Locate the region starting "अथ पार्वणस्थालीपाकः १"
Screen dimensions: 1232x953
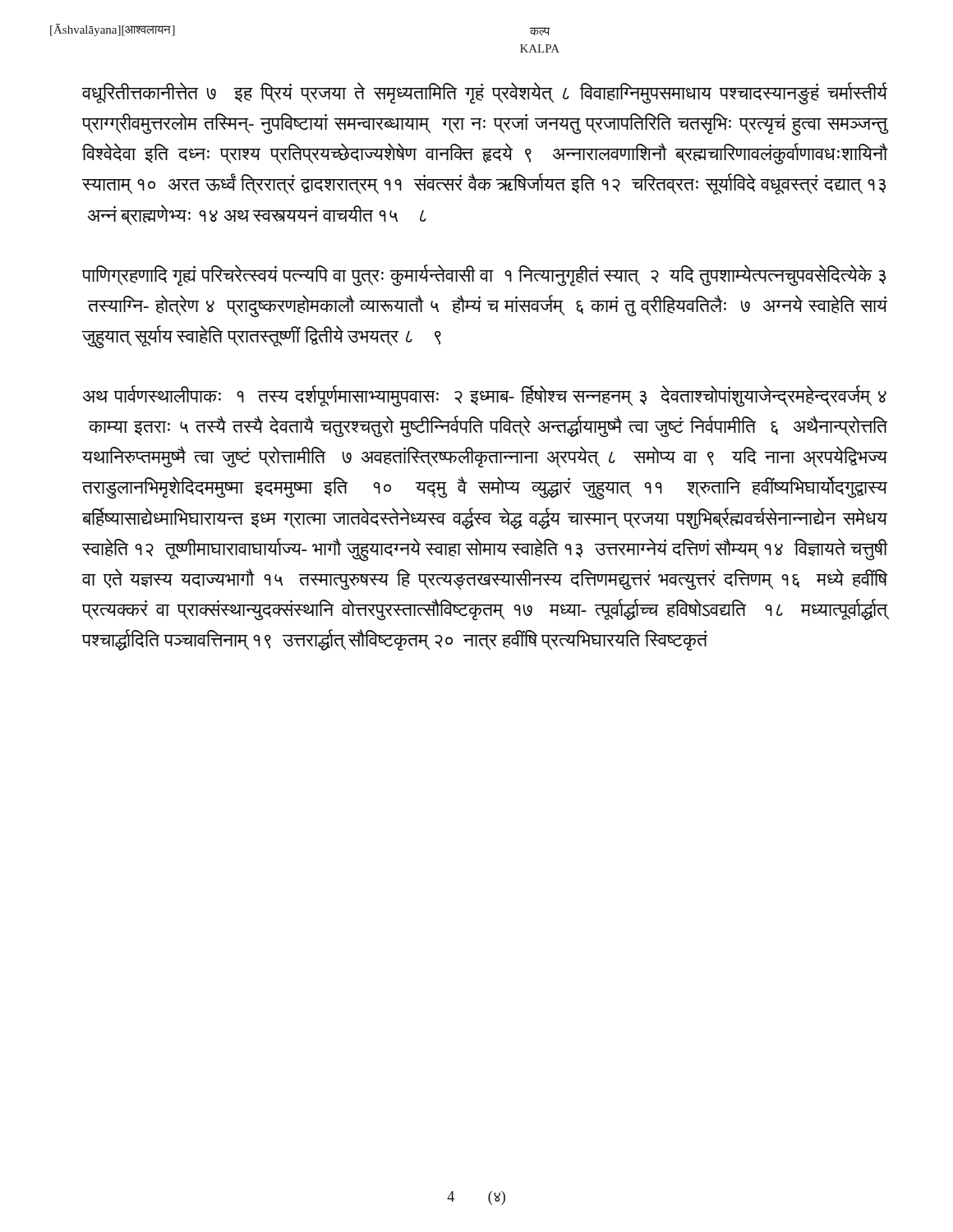pyautogui.click(x=485, y=518)
